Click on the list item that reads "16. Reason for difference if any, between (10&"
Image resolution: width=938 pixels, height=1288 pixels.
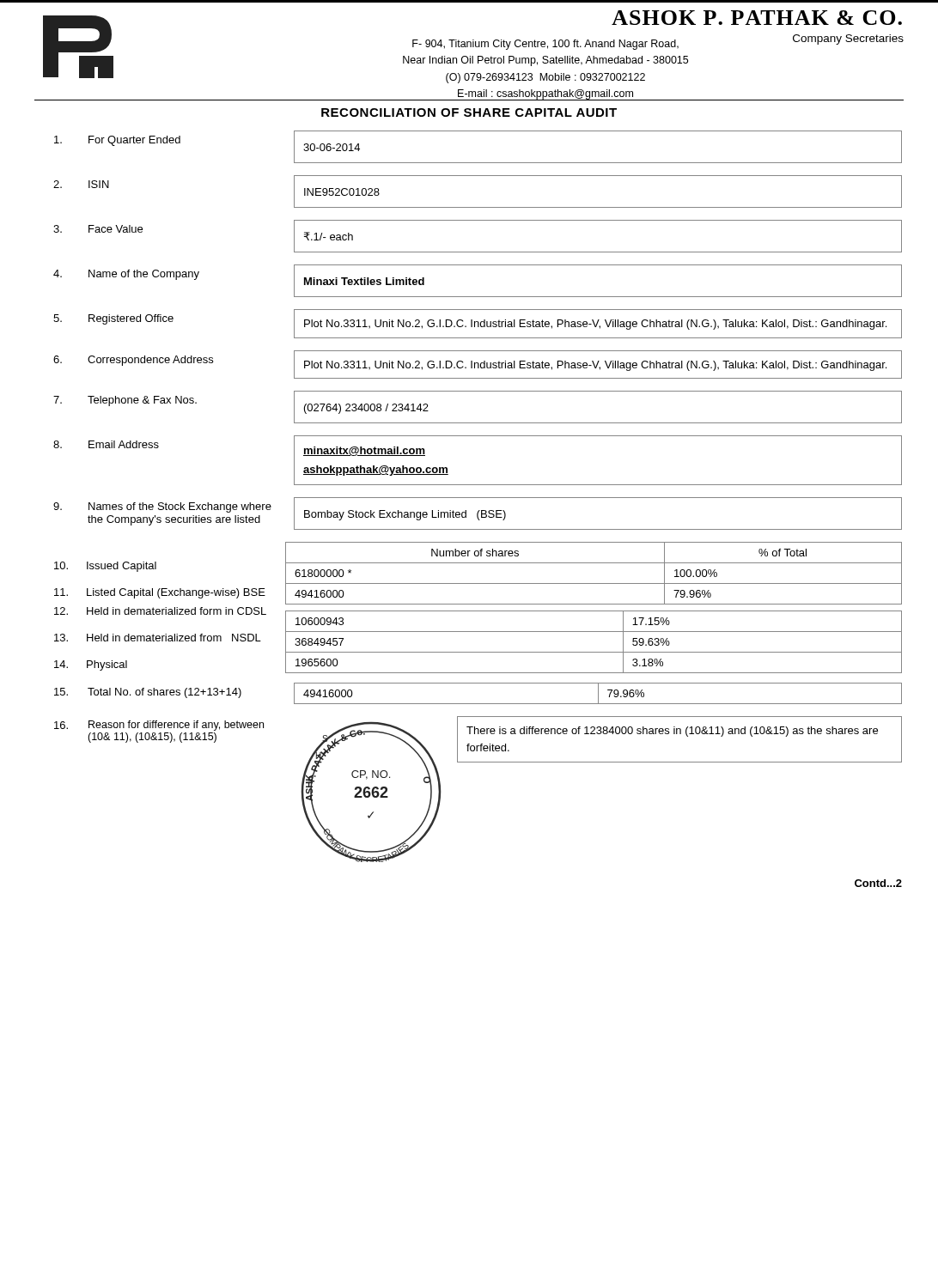tap(478, 791)
